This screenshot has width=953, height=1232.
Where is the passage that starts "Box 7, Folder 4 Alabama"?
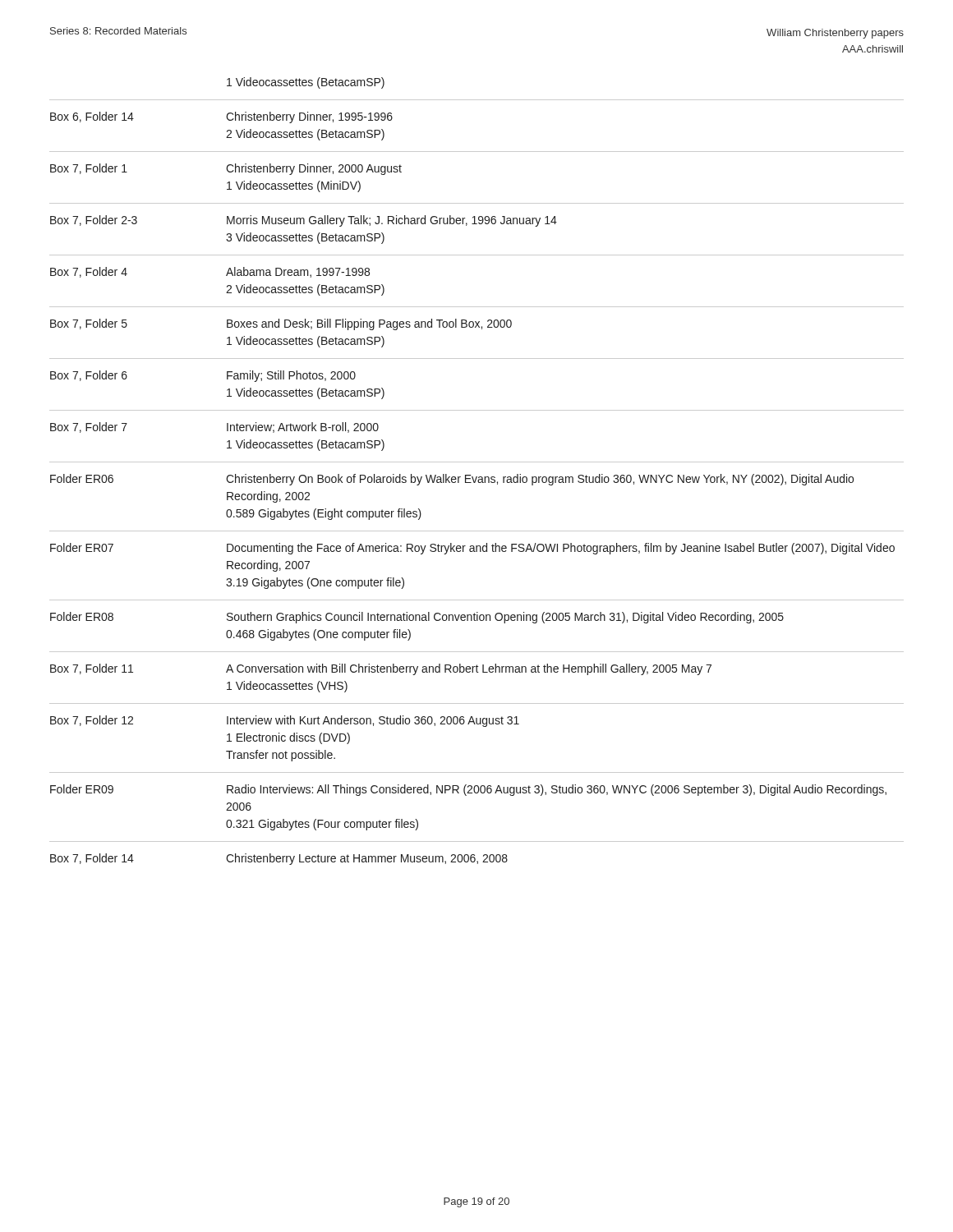pos(88,272)
